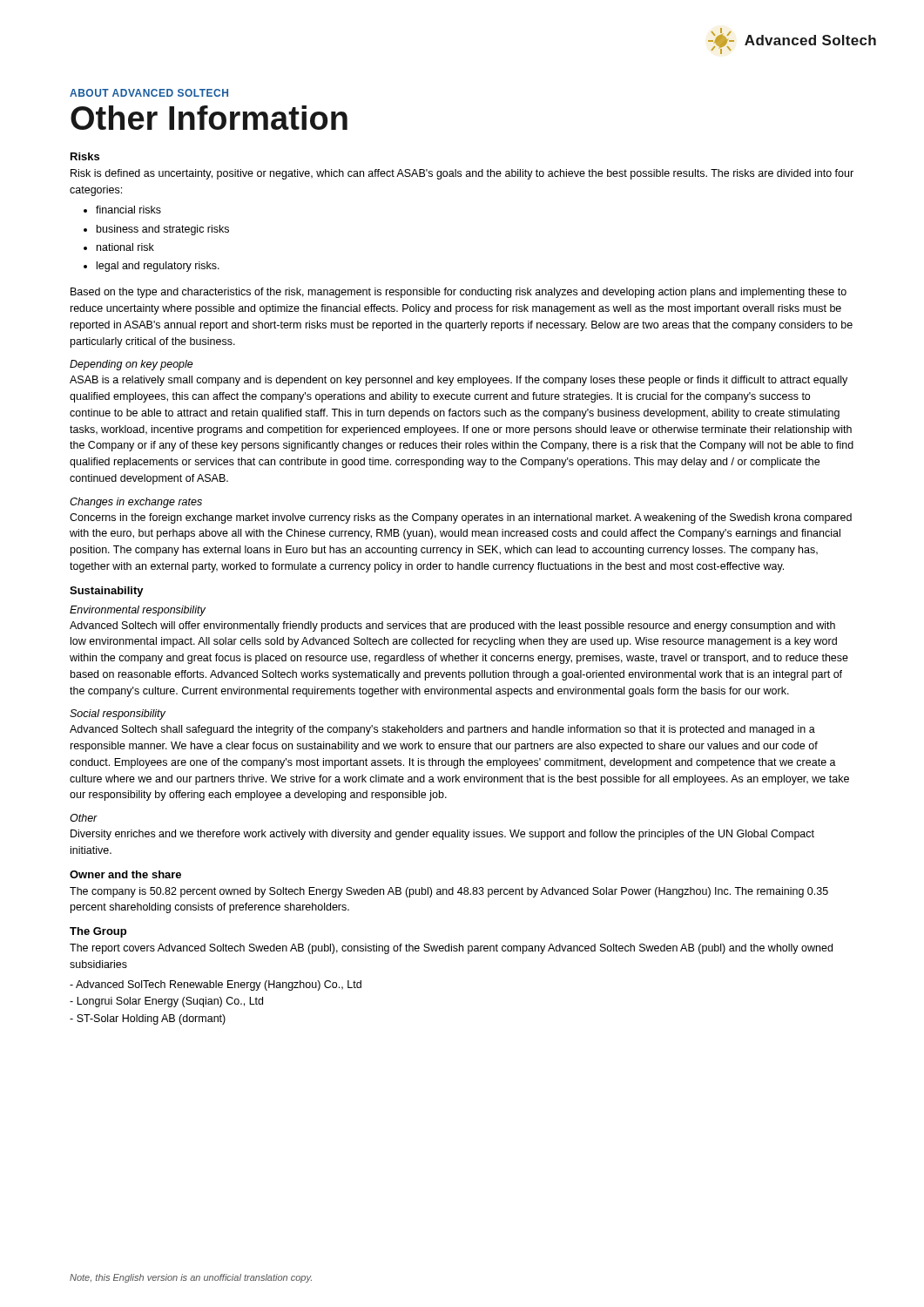Click on the text block that says "Advanced Soltech will"
This screenshot has width=924, height=1307.
459,658
